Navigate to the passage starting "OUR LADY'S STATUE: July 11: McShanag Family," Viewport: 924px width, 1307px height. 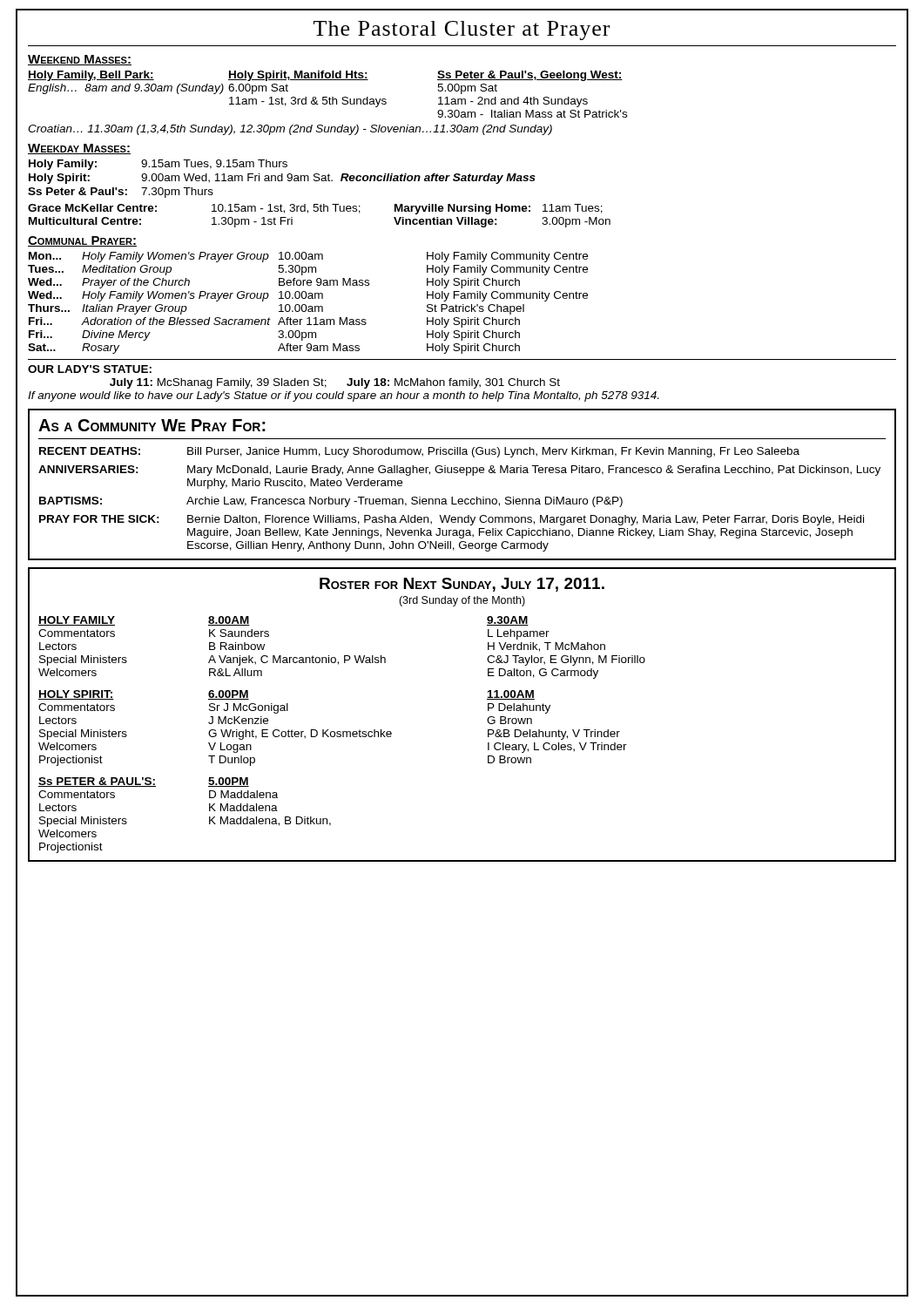point(344,382)
